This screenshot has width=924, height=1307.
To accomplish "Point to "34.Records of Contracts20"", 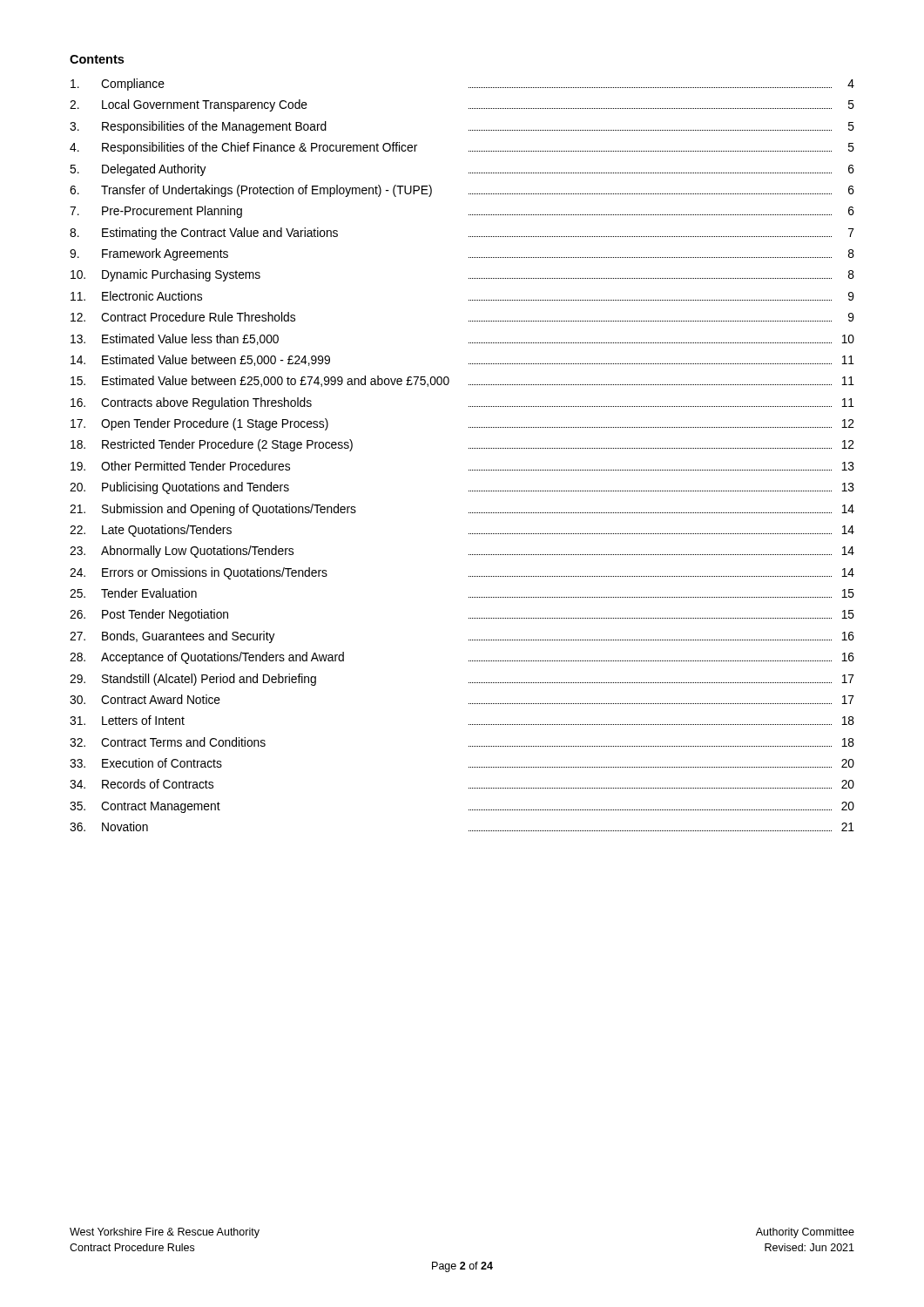I will (462, 785).
